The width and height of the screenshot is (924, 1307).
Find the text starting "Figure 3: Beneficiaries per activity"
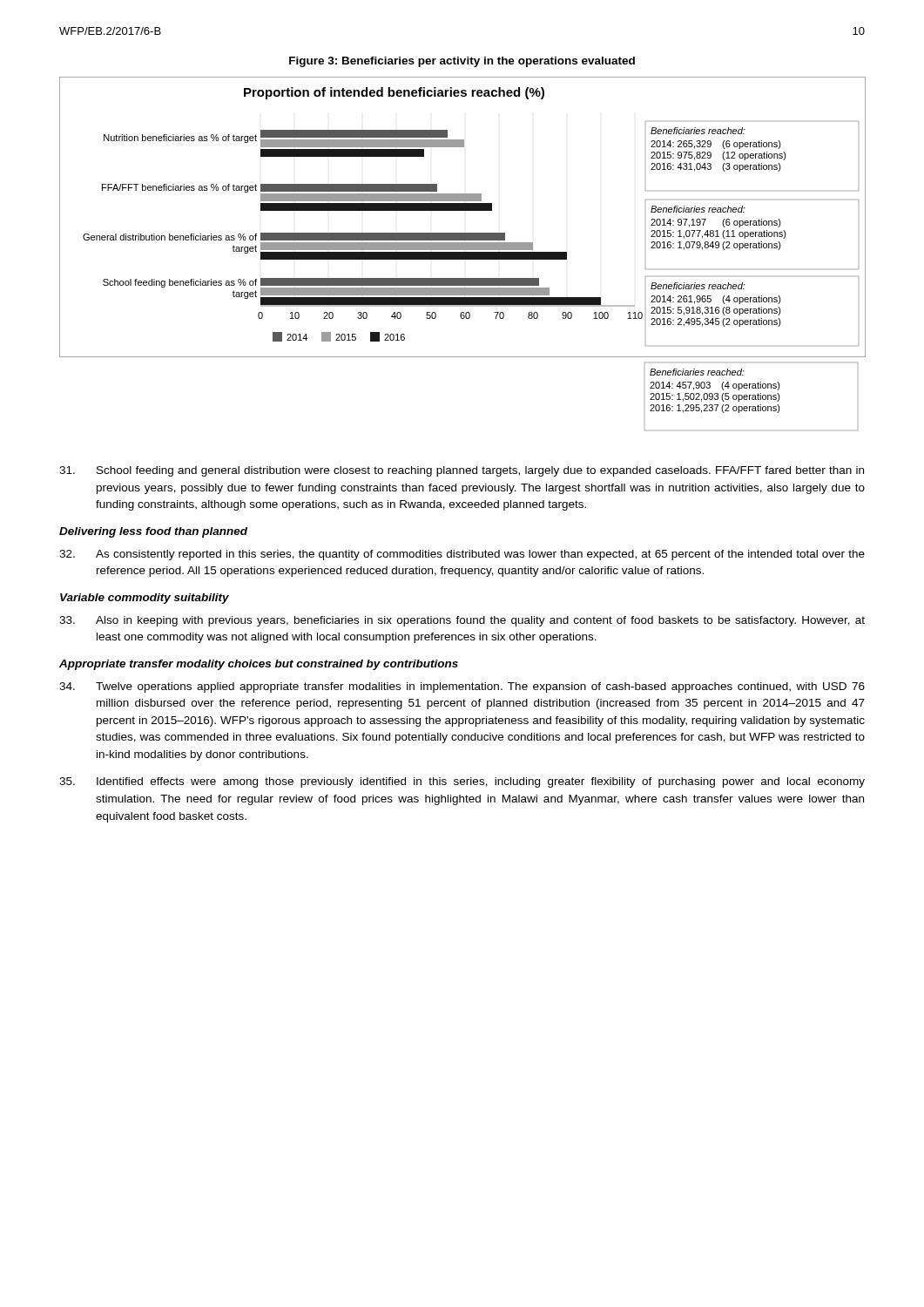click(x=462, y=61)
